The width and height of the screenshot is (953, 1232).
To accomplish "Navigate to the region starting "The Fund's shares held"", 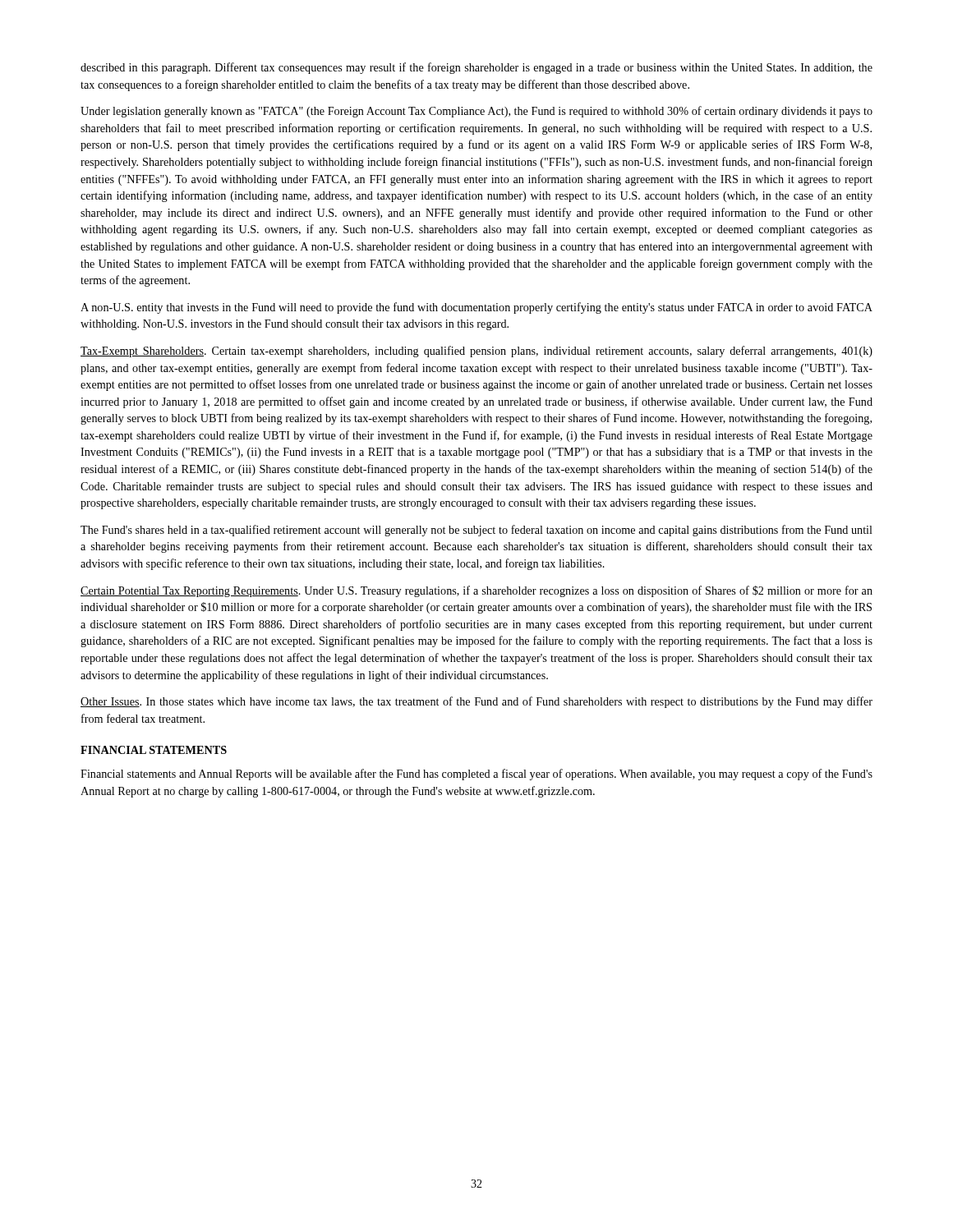I will (476, 547).
